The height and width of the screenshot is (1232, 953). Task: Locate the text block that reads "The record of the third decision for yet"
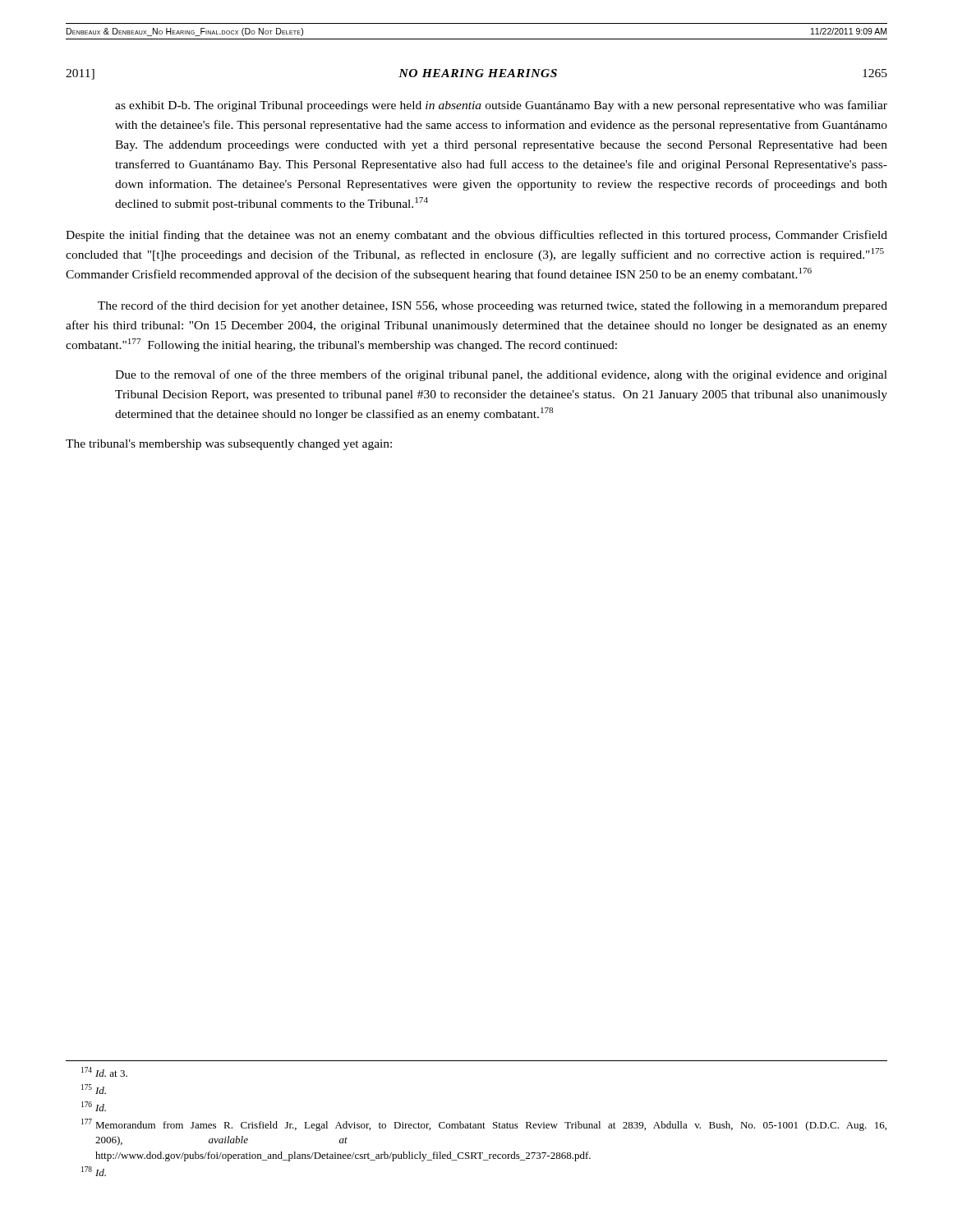point(476,325)
